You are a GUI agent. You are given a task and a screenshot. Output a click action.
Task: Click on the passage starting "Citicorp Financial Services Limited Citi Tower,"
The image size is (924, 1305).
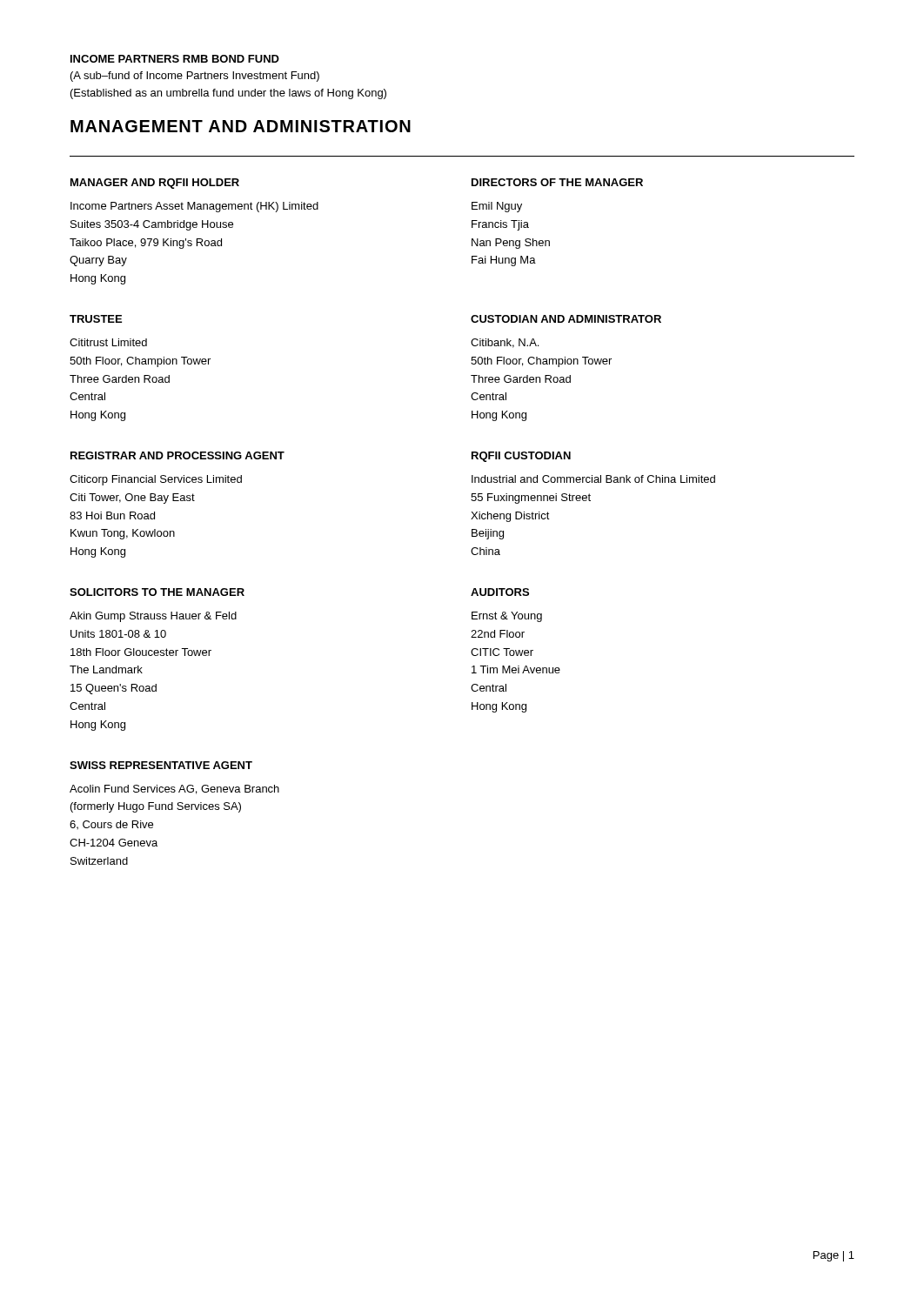(156, 480)
